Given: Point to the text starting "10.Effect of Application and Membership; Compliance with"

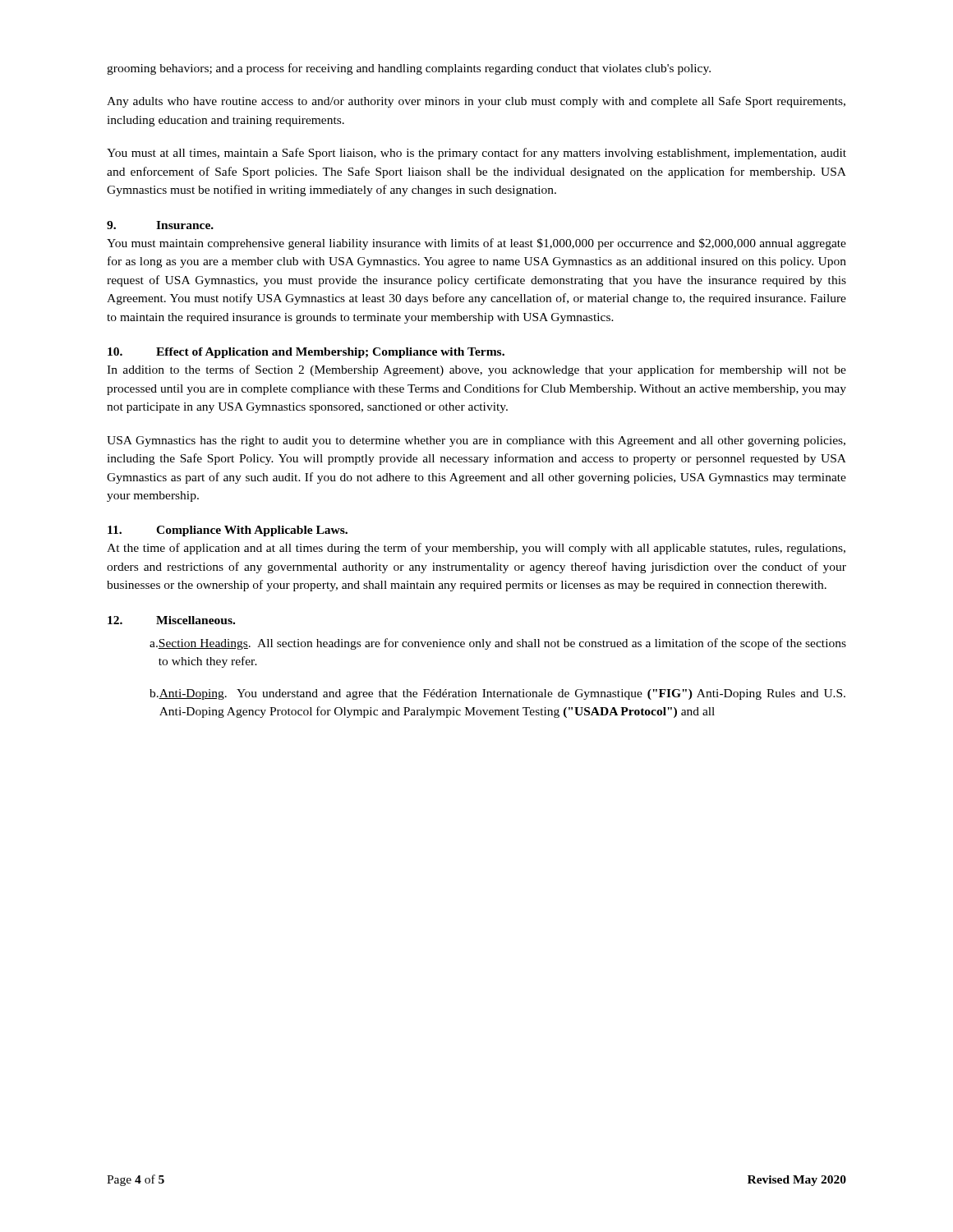Looking at the screenshot, I should click(x=306, y=352).
